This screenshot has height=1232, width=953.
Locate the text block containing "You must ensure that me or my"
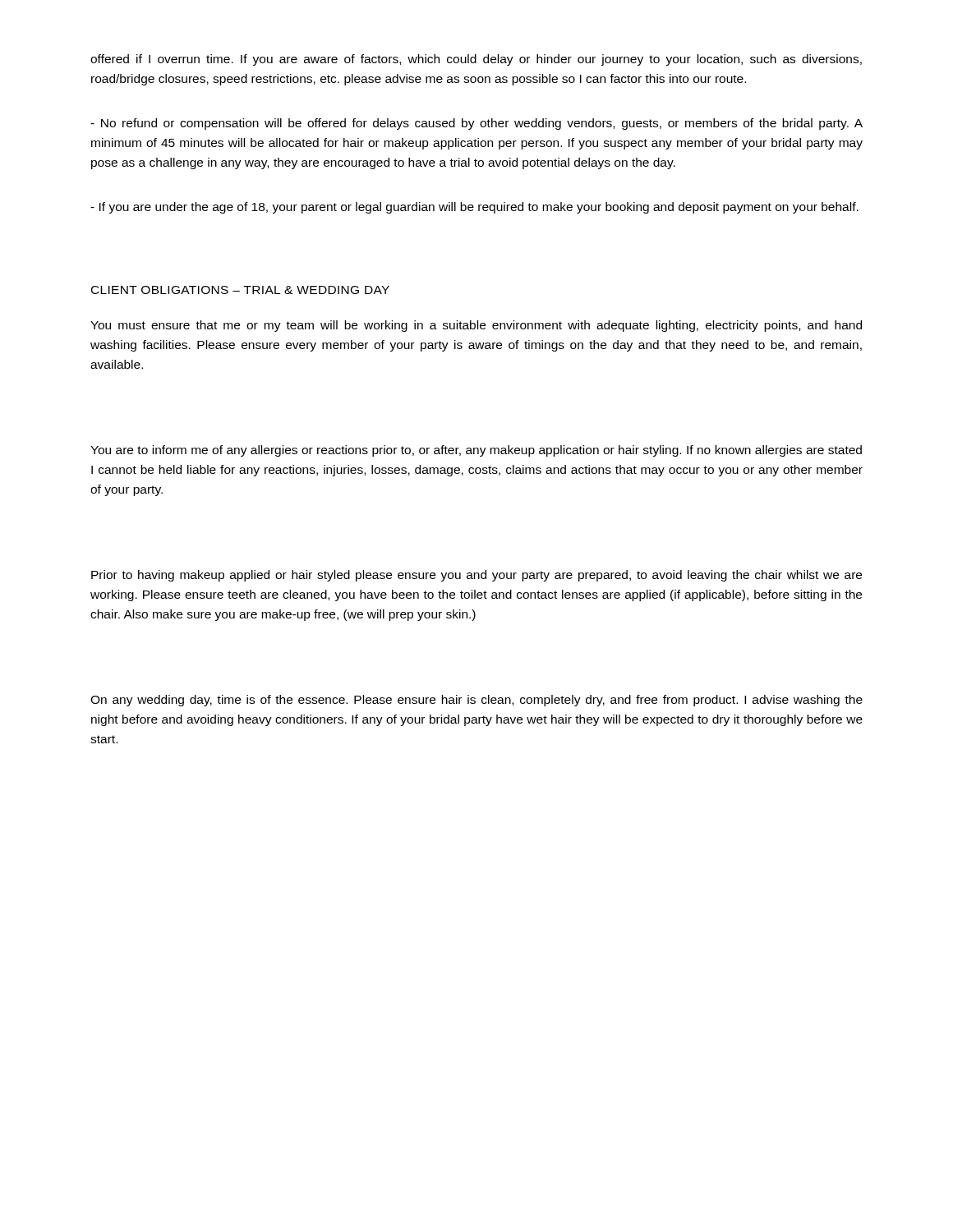point(476,345)
